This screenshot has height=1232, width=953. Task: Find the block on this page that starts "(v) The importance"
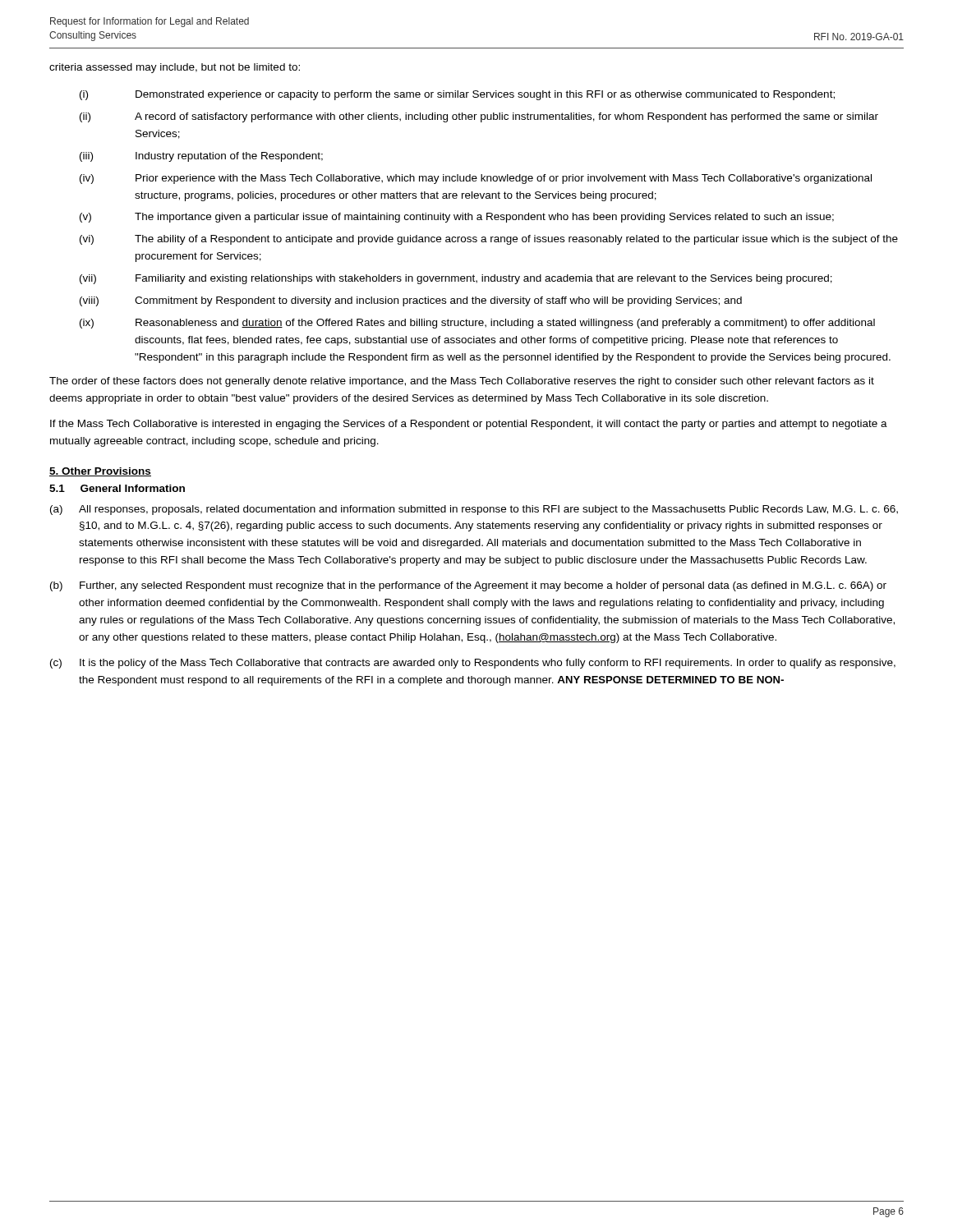point(476,218)
